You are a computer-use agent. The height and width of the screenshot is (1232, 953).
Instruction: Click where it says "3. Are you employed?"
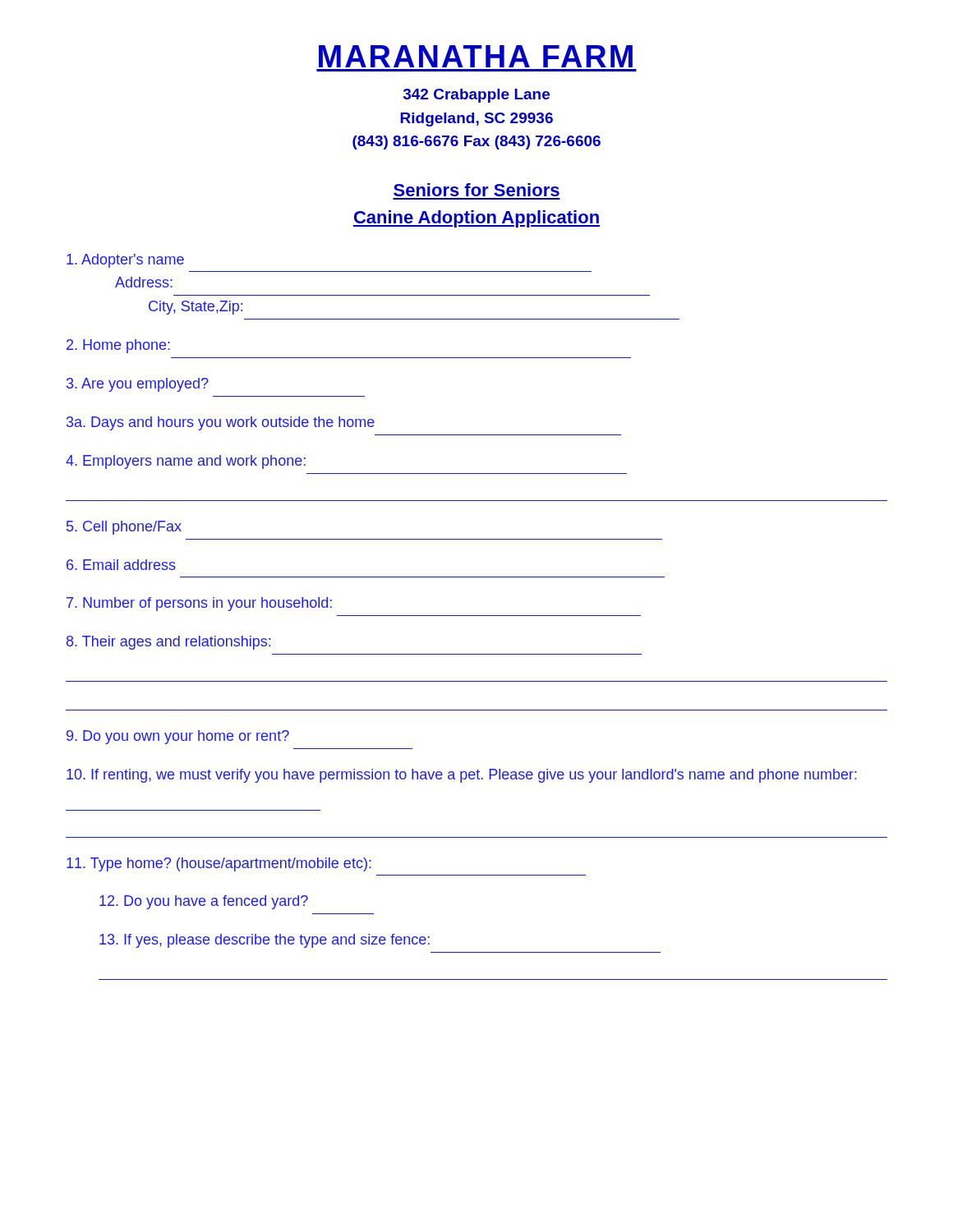pyautogui.click(x=215, y=385)
